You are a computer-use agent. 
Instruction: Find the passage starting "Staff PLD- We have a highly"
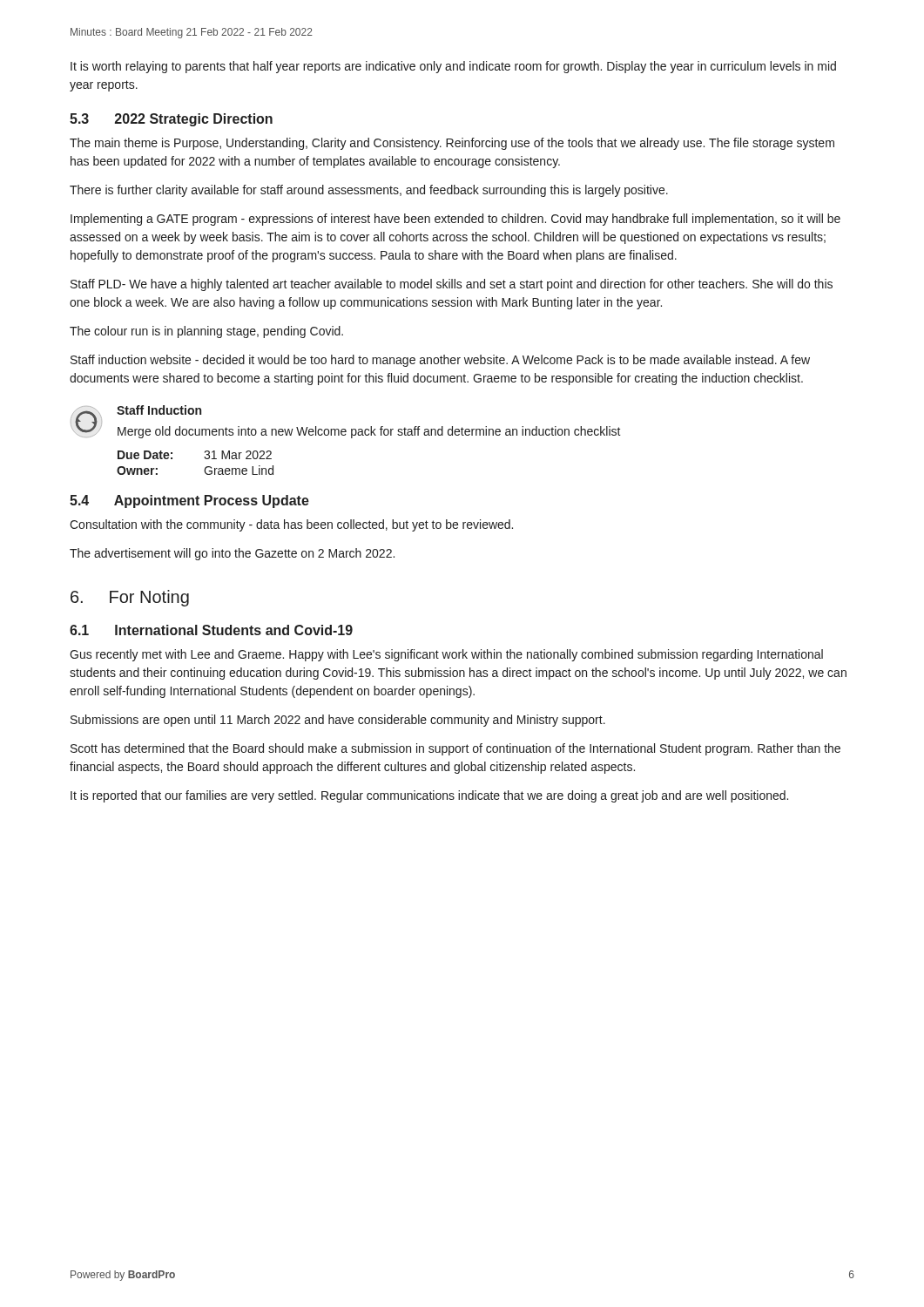coord(451,293)
